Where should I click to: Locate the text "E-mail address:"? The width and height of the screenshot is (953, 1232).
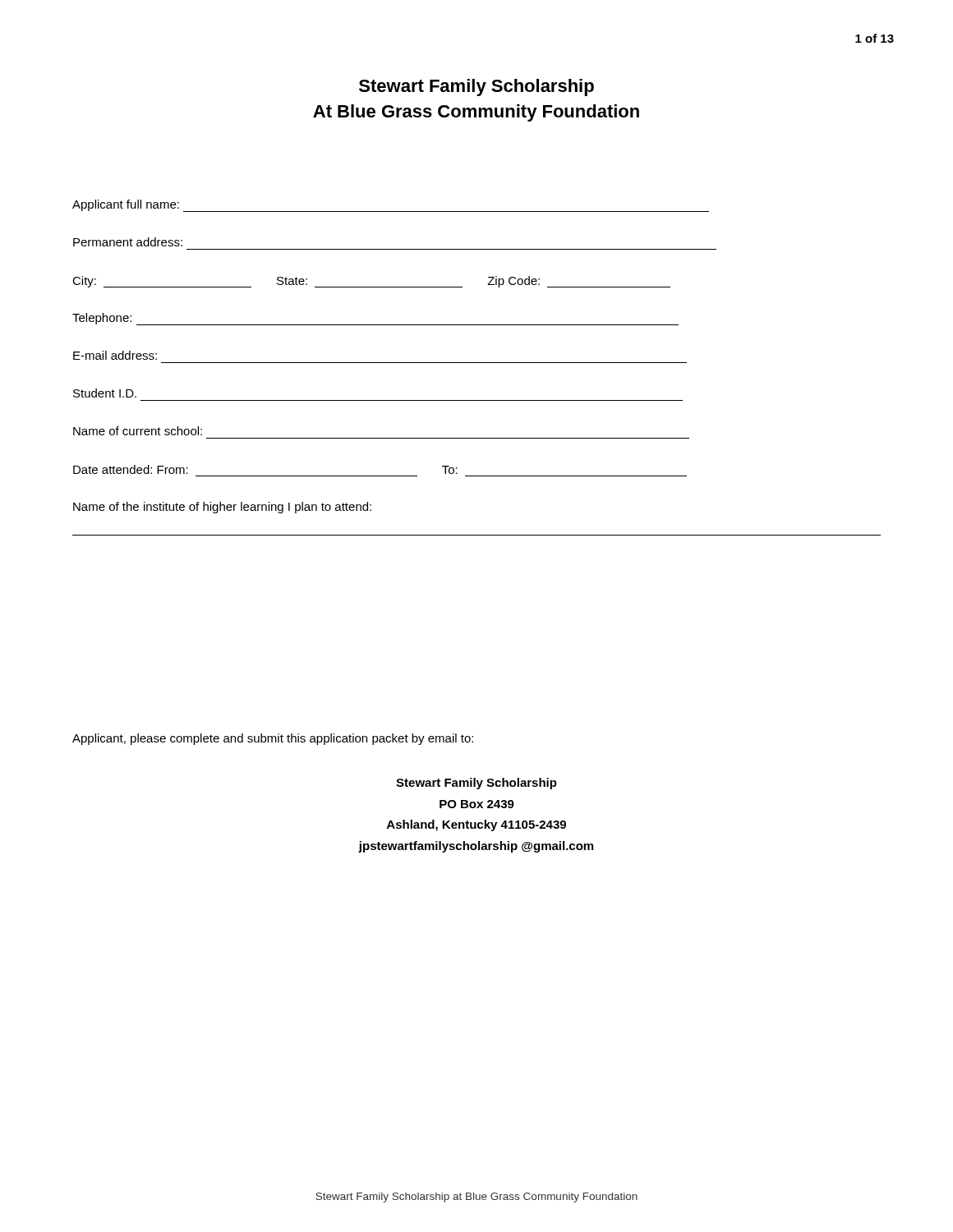tap(380, 356)
